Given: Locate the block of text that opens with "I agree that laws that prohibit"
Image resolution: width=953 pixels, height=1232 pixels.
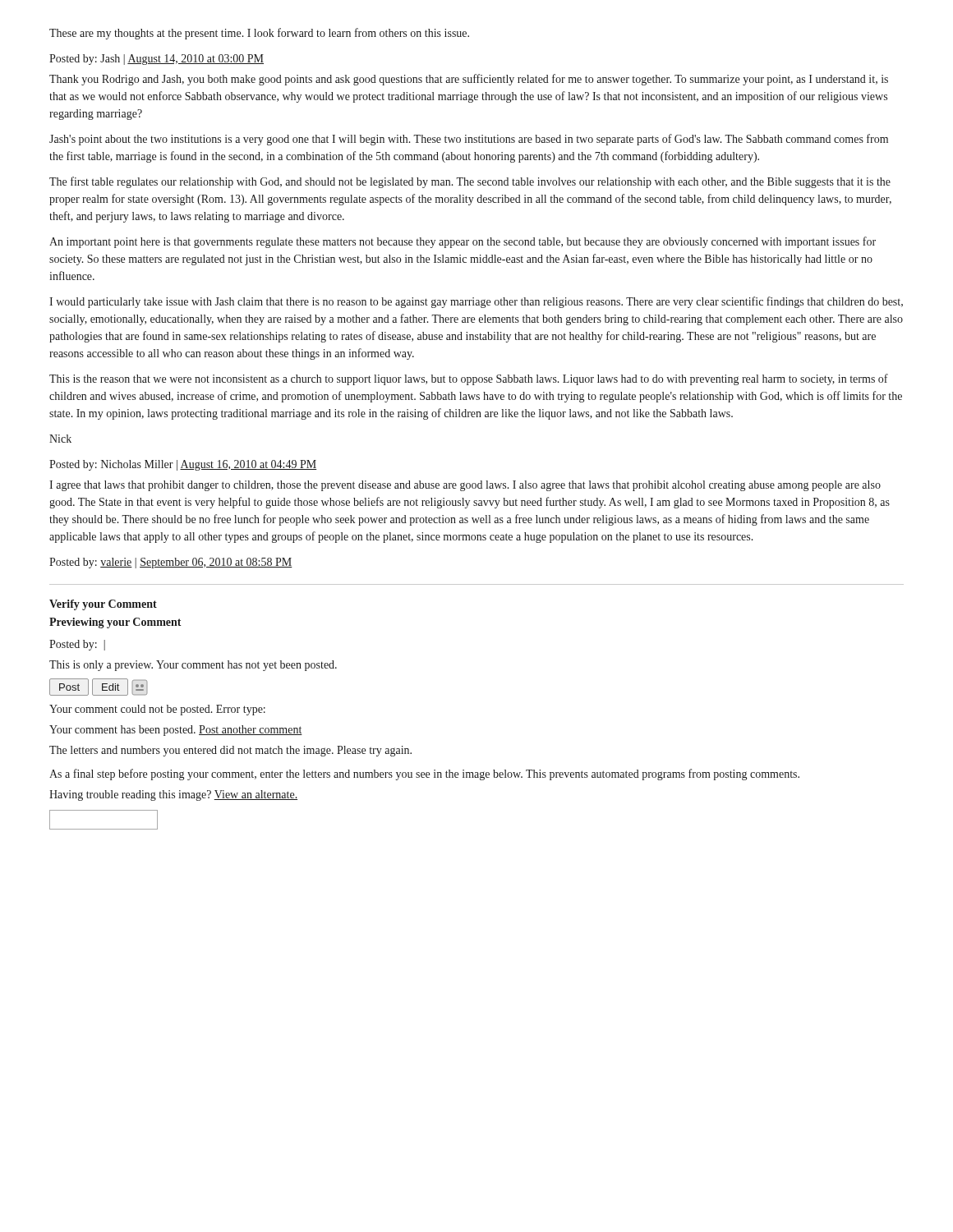Looking at the screenshot, I should point(469,511).
